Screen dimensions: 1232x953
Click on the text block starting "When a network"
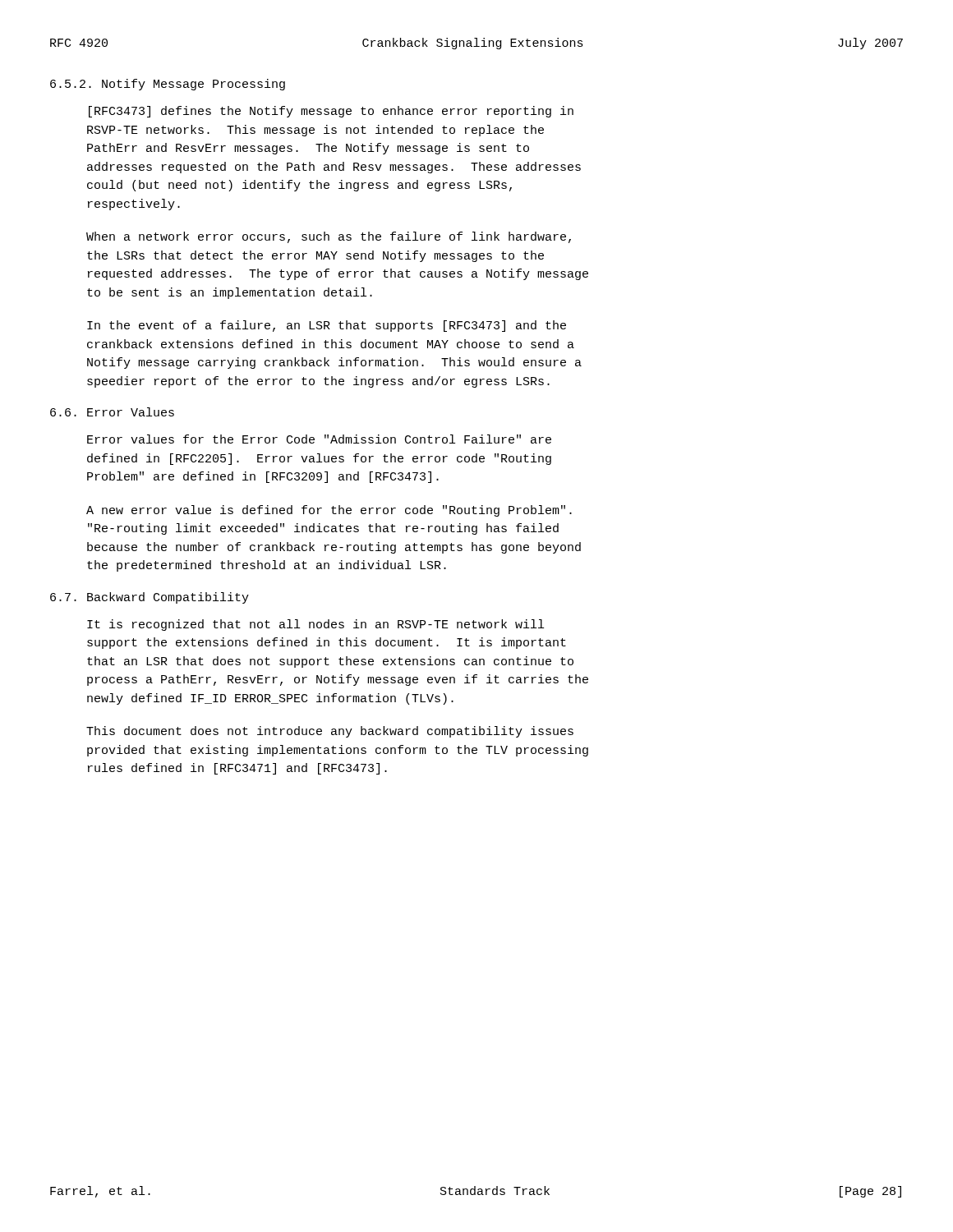(x=338, y=265)
